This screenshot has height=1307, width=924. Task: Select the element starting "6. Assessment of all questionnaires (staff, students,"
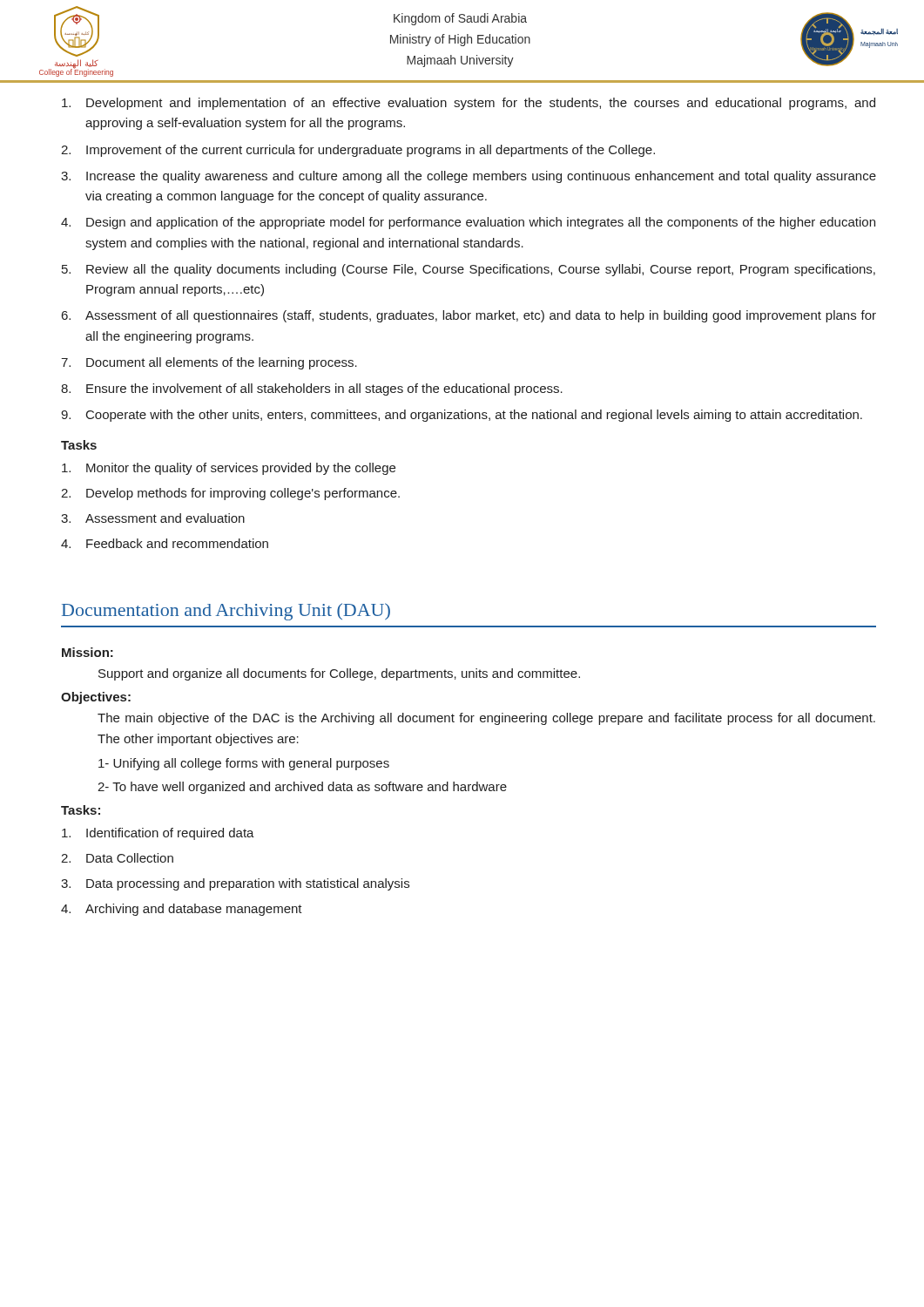[469, 325]
